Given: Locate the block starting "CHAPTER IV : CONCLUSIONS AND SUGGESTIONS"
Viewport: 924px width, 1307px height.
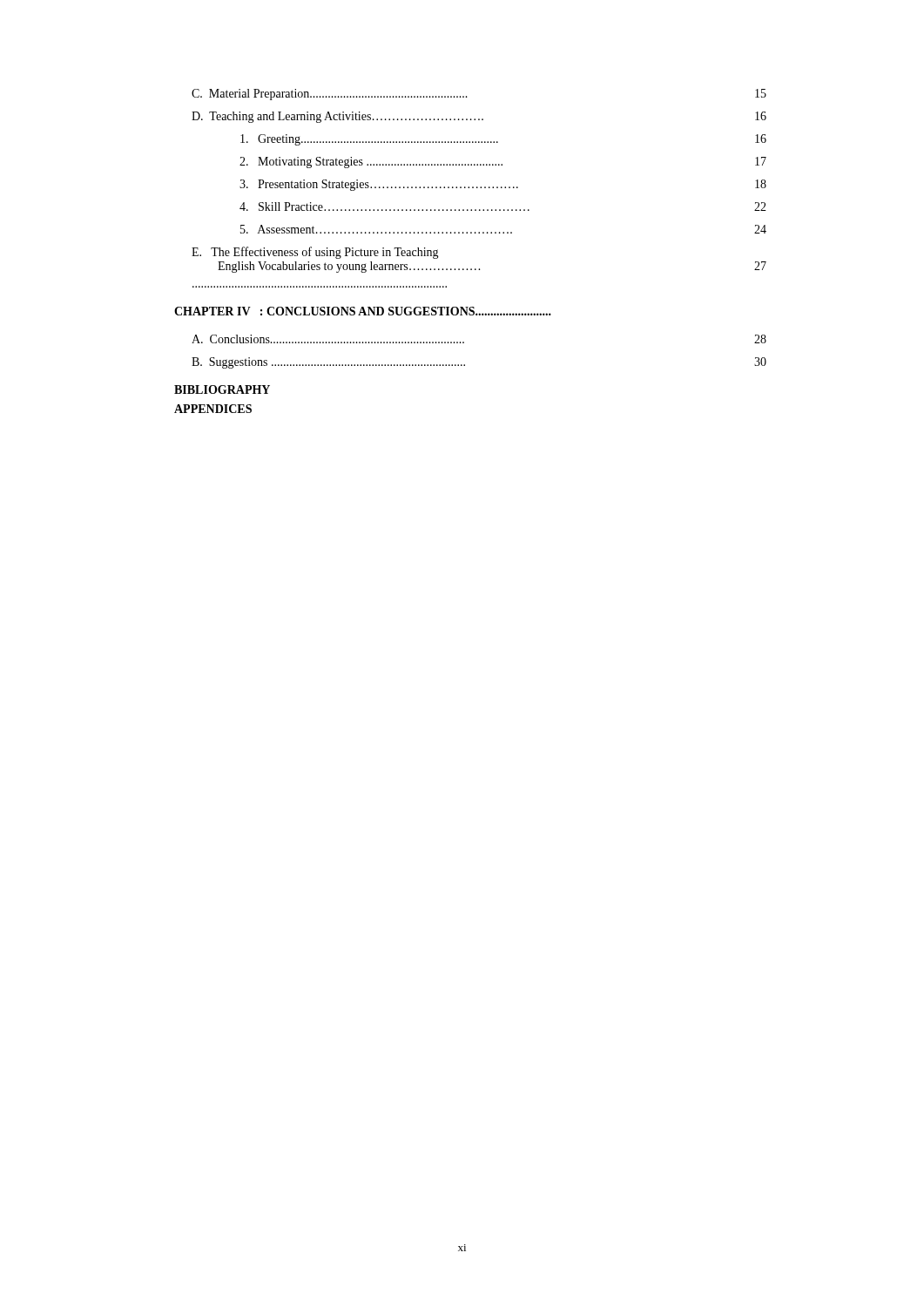Looking at the screenshot, I should coord(470,312).
